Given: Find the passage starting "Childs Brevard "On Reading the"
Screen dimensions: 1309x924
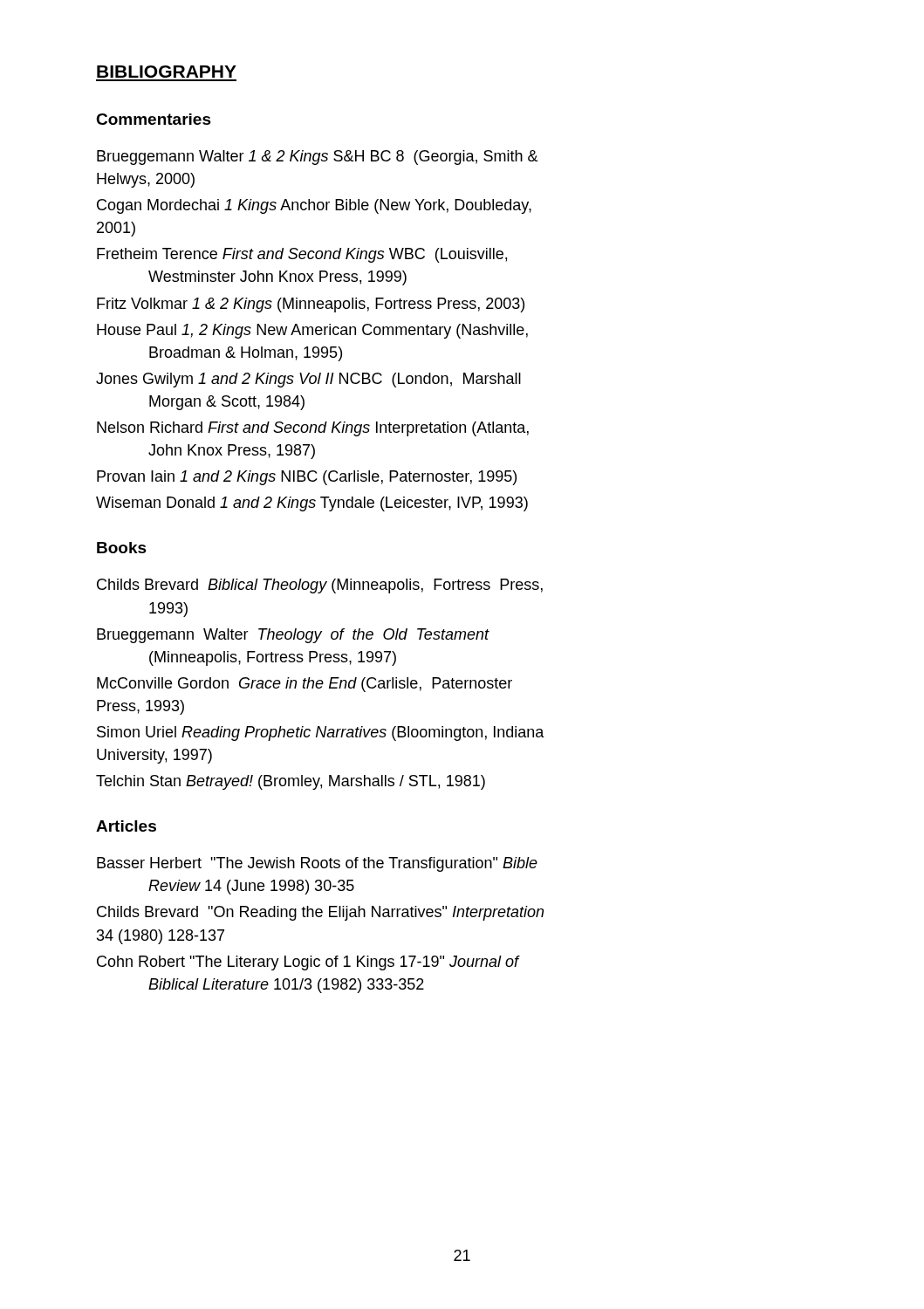Looking at the screenshot, I should 458,924.
